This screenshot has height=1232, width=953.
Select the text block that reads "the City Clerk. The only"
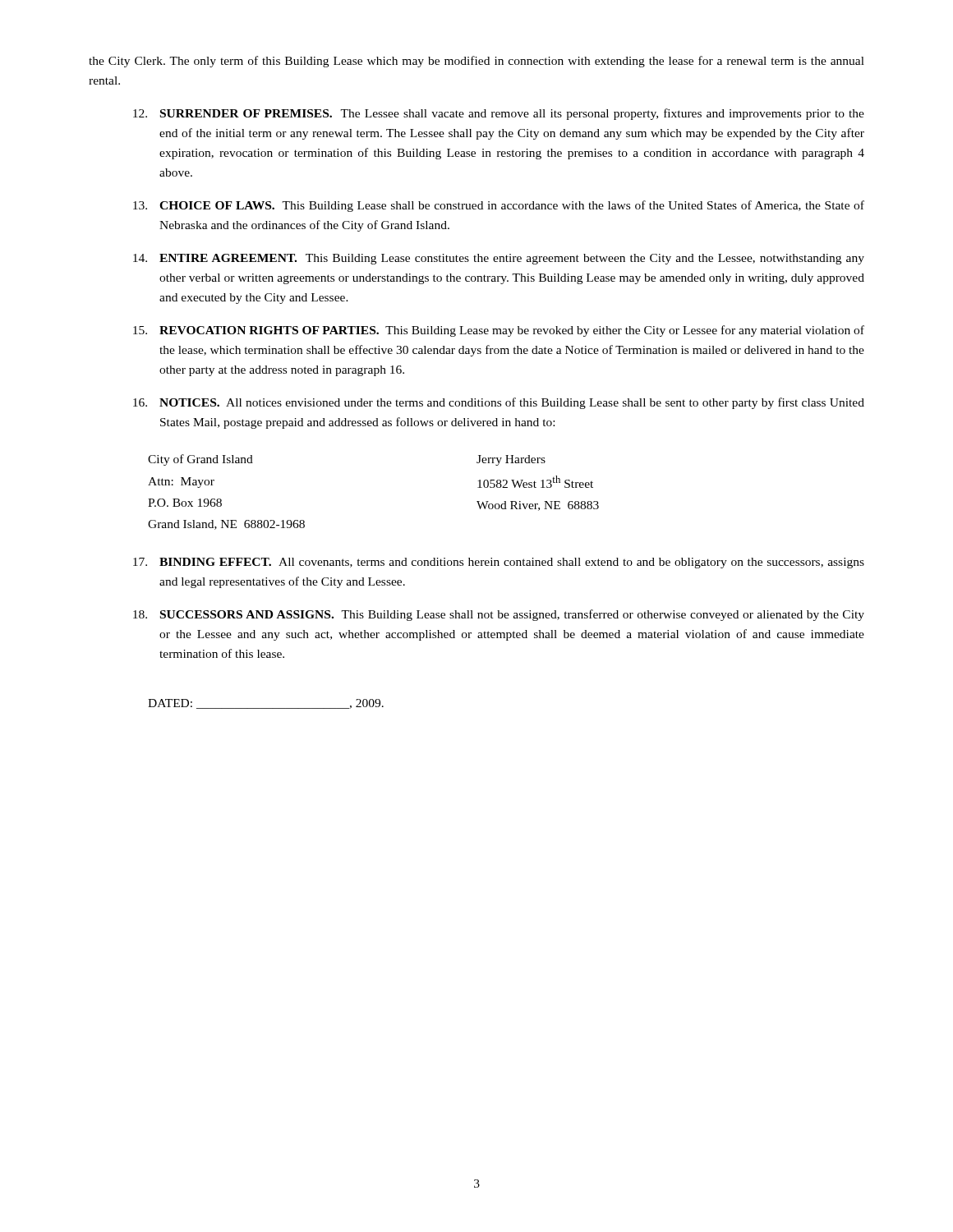pos(476,70)
